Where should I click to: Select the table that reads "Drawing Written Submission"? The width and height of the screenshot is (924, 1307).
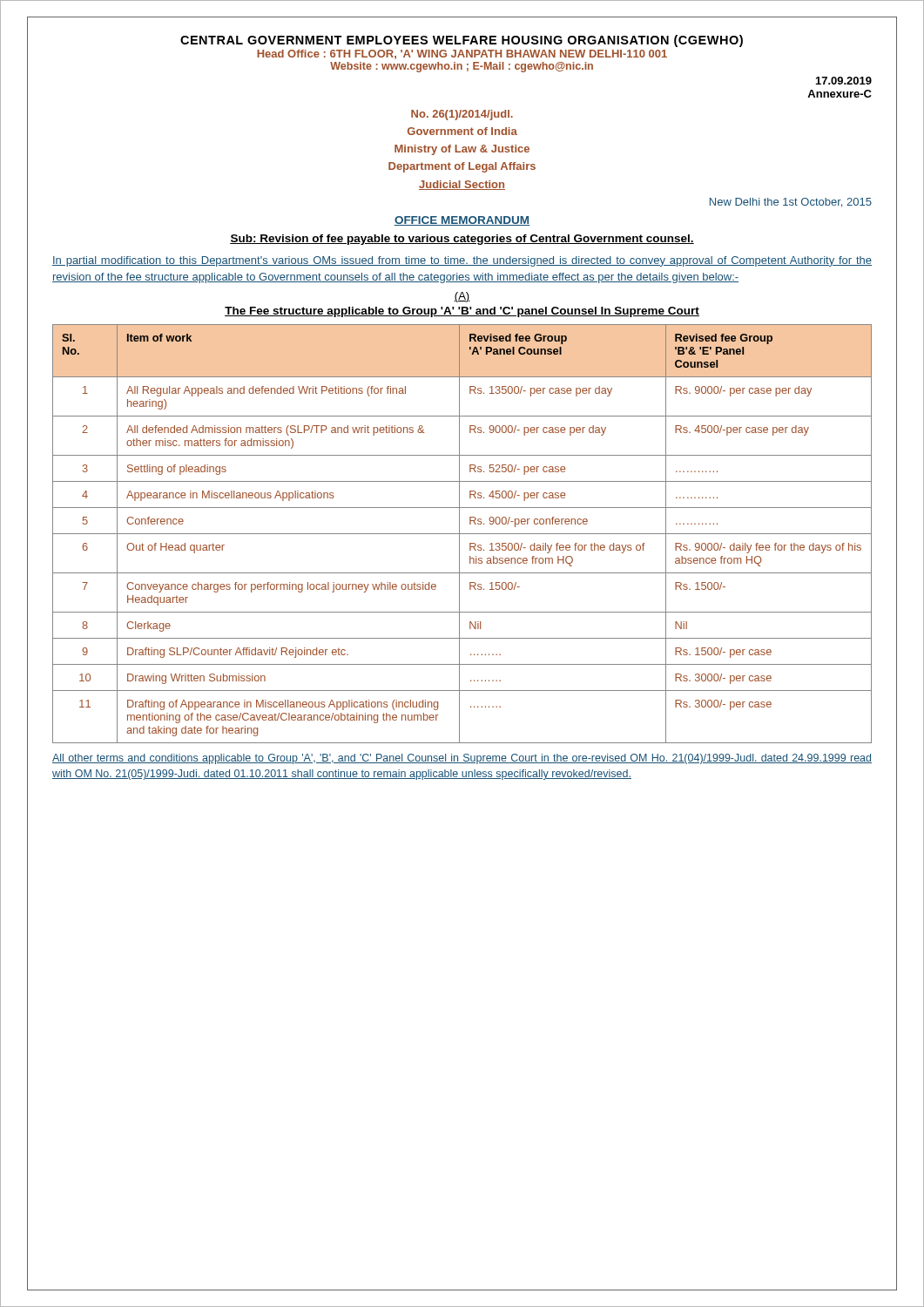(x=462, y=533)
